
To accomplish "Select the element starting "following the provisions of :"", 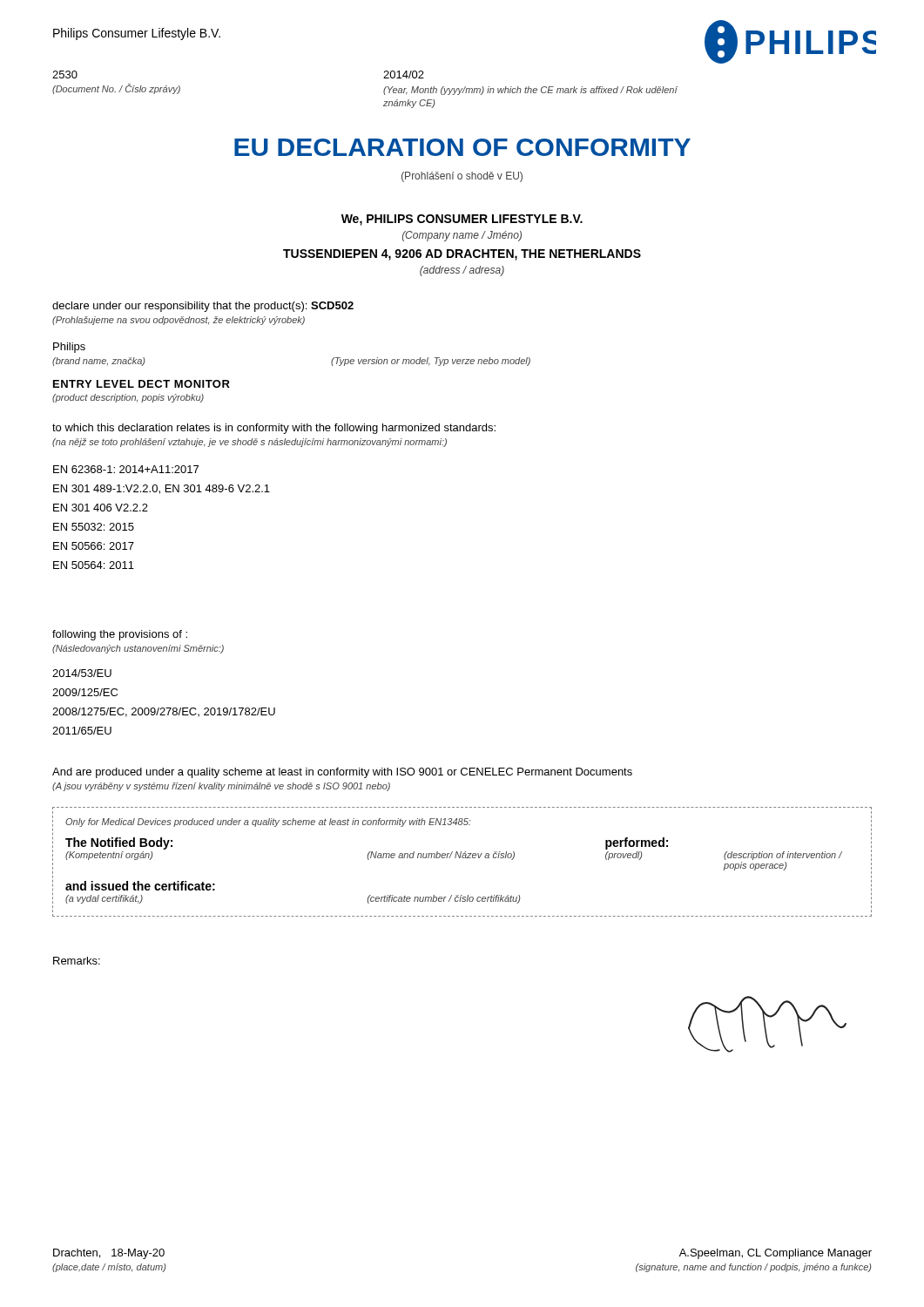I will (x=120, y=634).
